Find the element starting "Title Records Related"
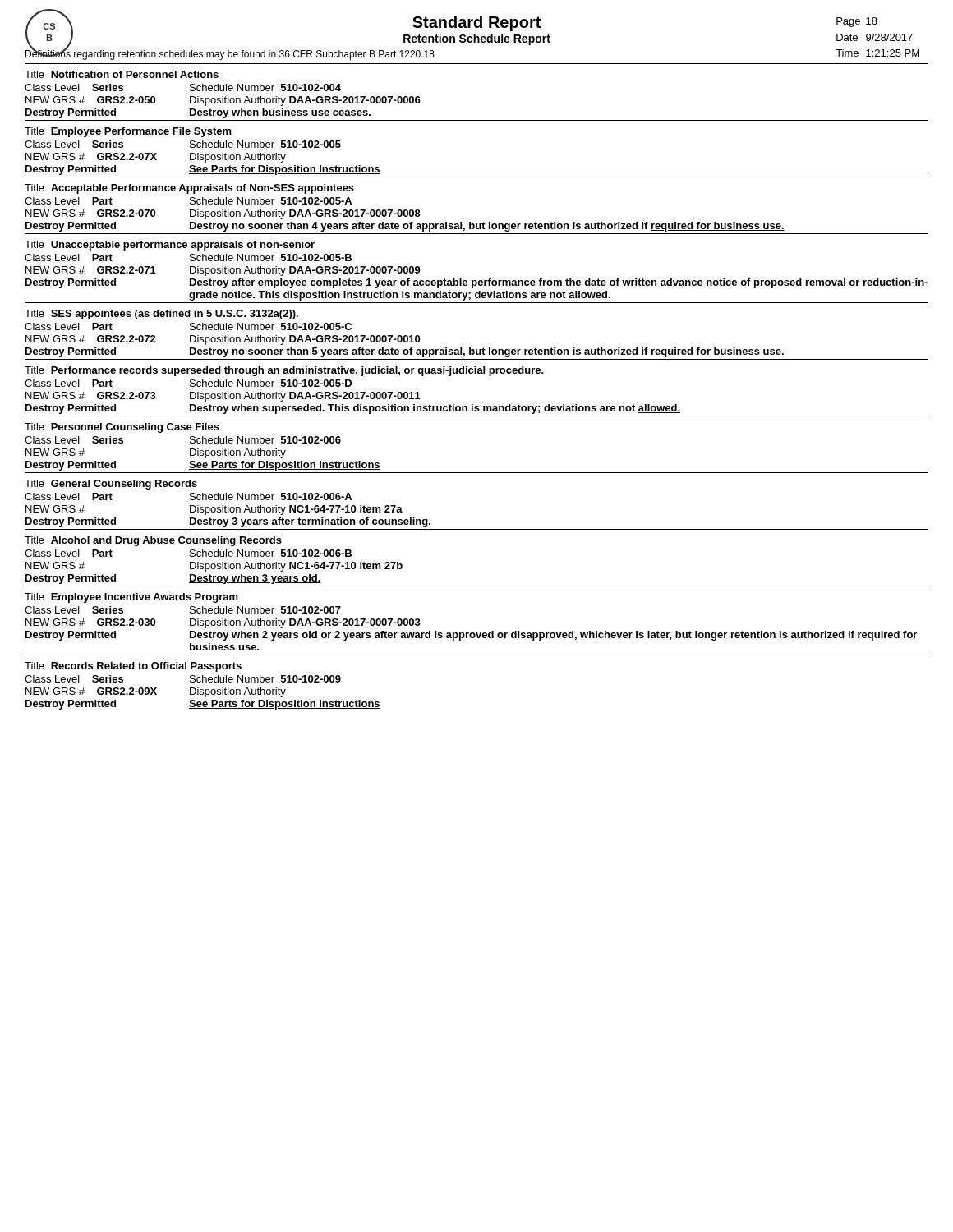The width and height of the screenshot is (953, 1232). point(133,666)
